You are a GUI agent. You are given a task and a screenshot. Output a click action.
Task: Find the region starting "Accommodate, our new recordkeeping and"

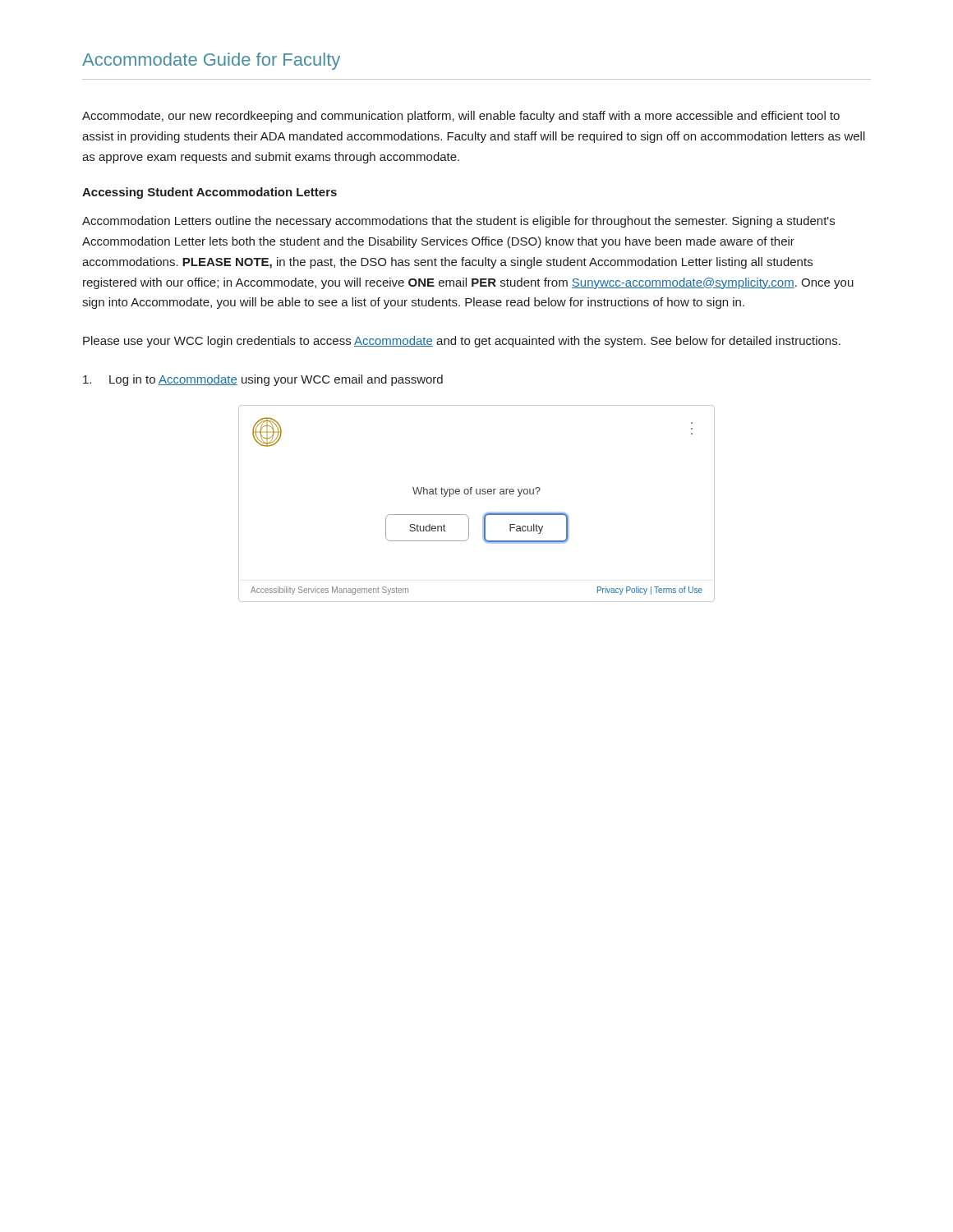click(x=476, y=136)
